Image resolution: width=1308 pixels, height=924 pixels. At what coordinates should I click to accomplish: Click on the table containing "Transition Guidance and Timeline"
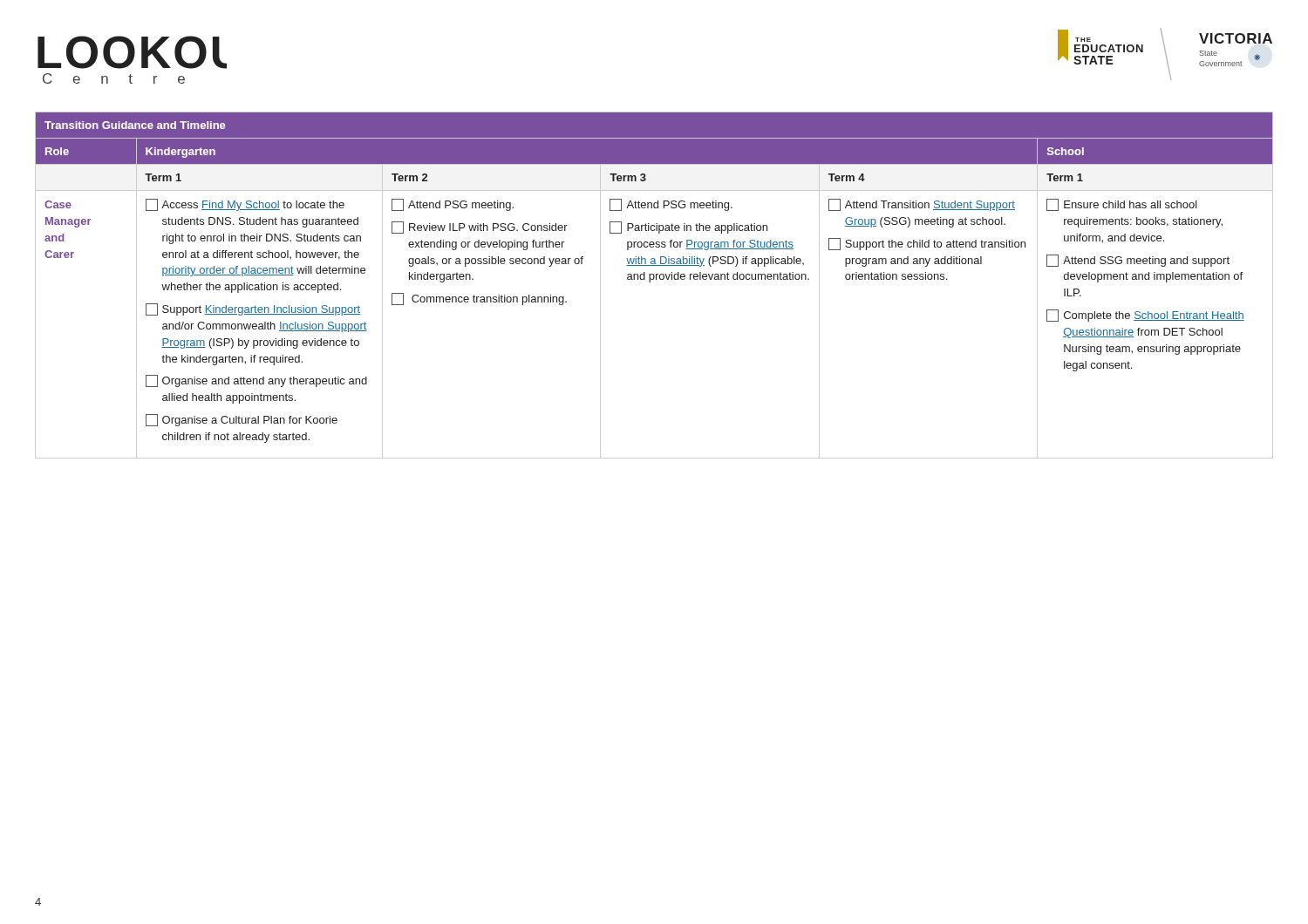[x=654, y=285]
